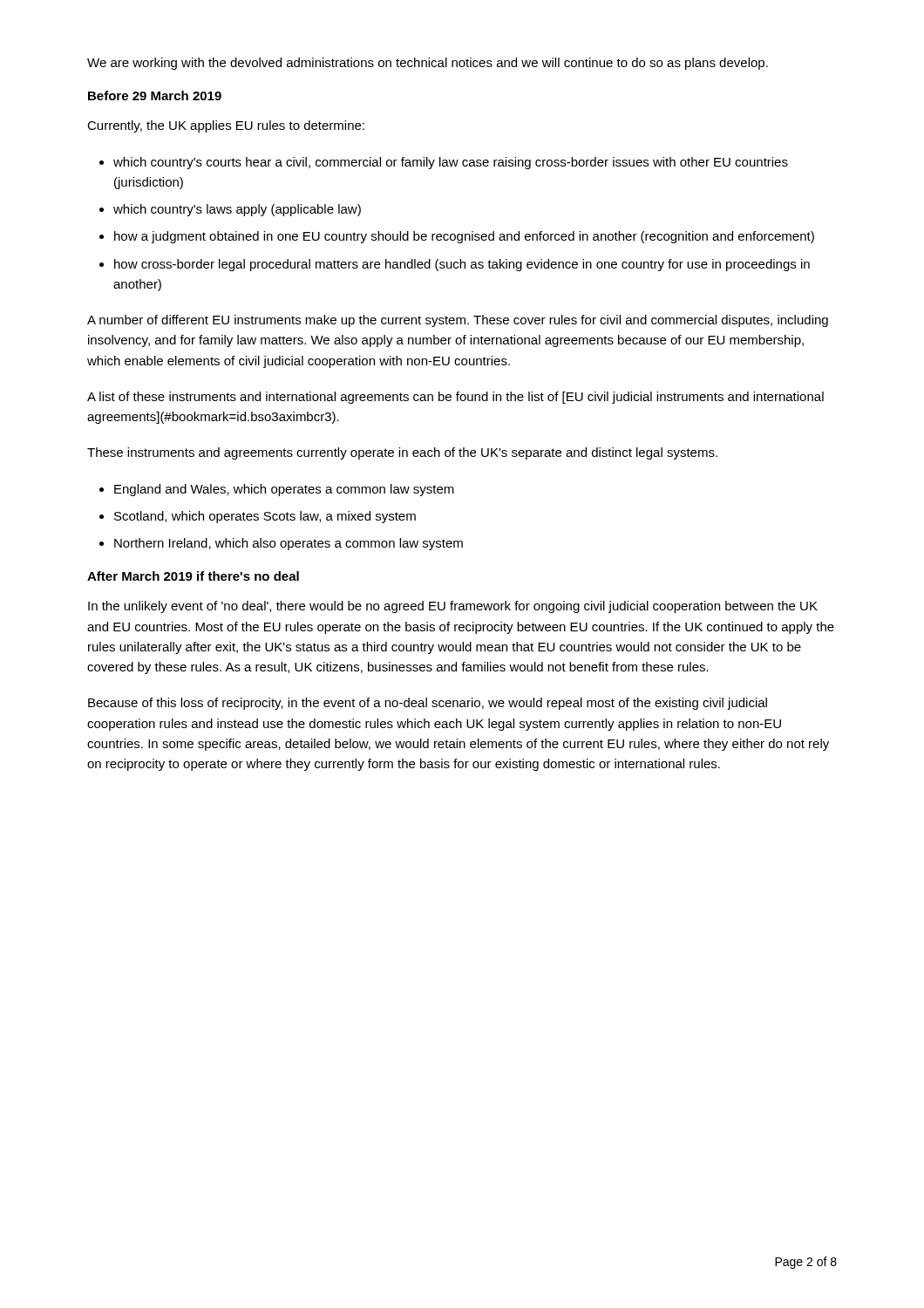Where is the passage that starts "These instruments and agreements currently operate in"?
Image resolution: width=924 pixels, height=1308 pixels.
pos(403,452)
